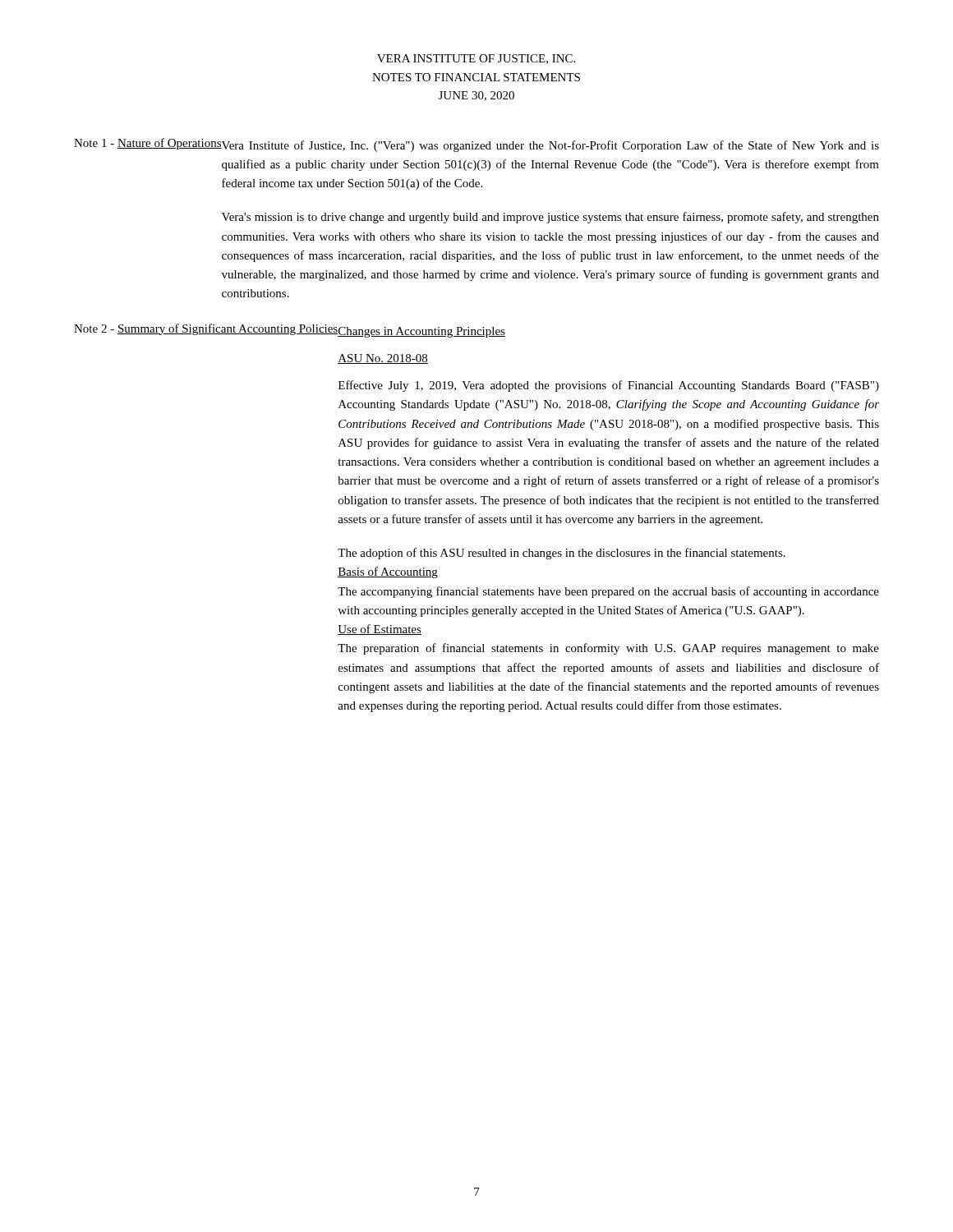Click on the text block starting "Use of Estimates"
Screen dimensions: 1232x953
380,630
